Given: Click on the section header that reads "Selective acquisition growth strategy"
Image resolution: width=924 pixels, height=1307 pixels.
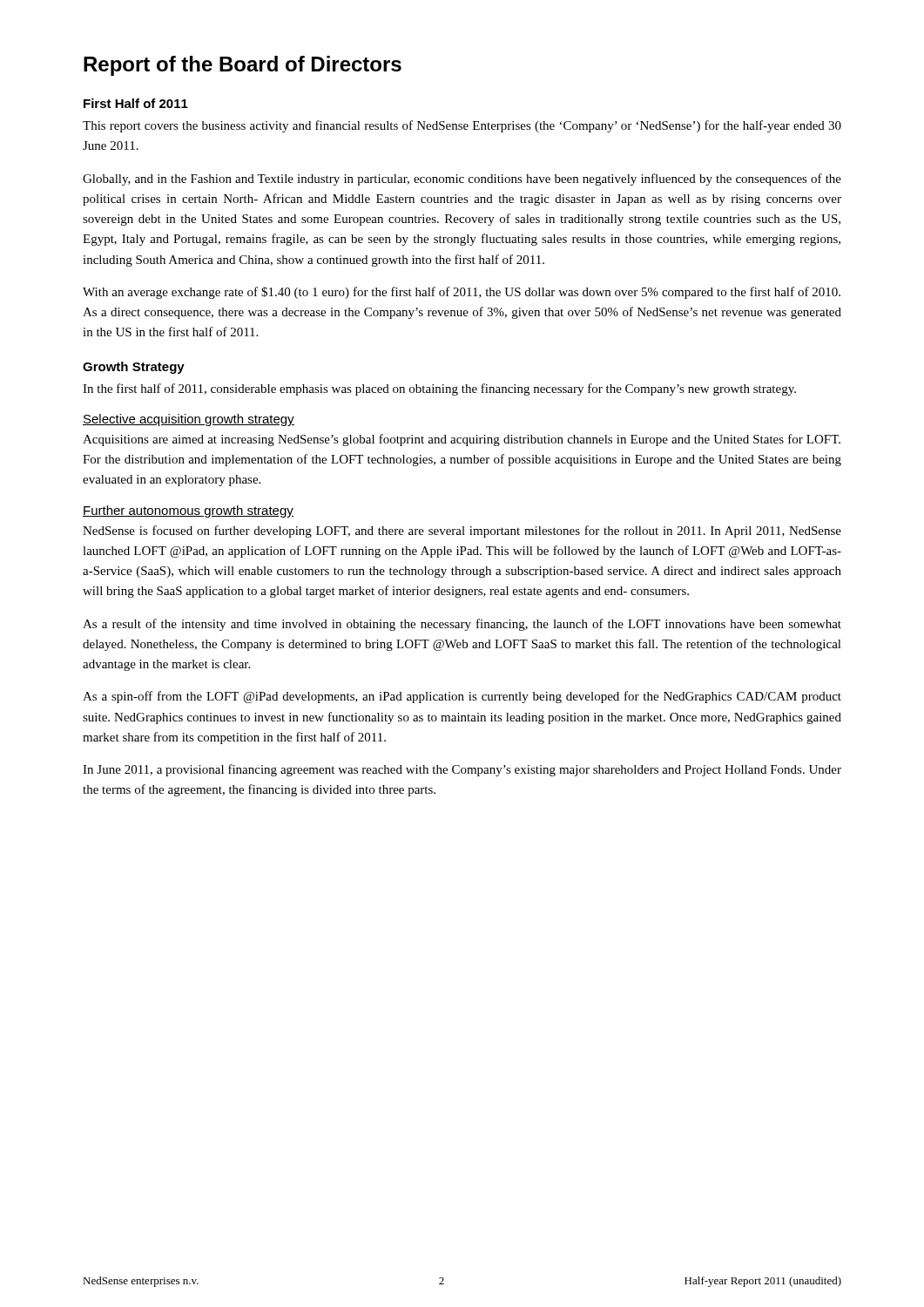Looking at the screenshot, I should (188, 418).
